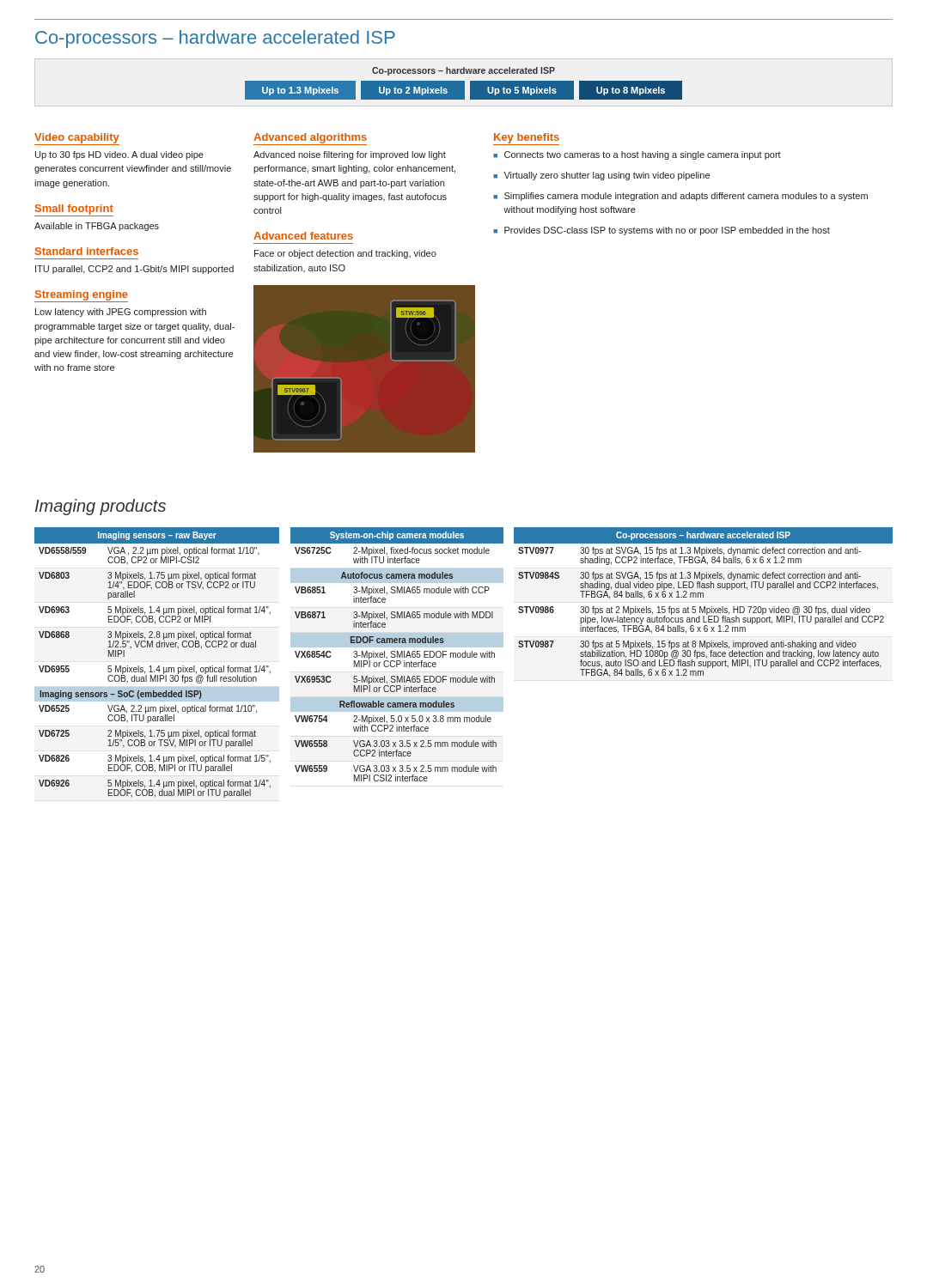Navigate to the element starting "Standard interfaces"
This screenshot has height=1288, width=927.
(87, 251)
